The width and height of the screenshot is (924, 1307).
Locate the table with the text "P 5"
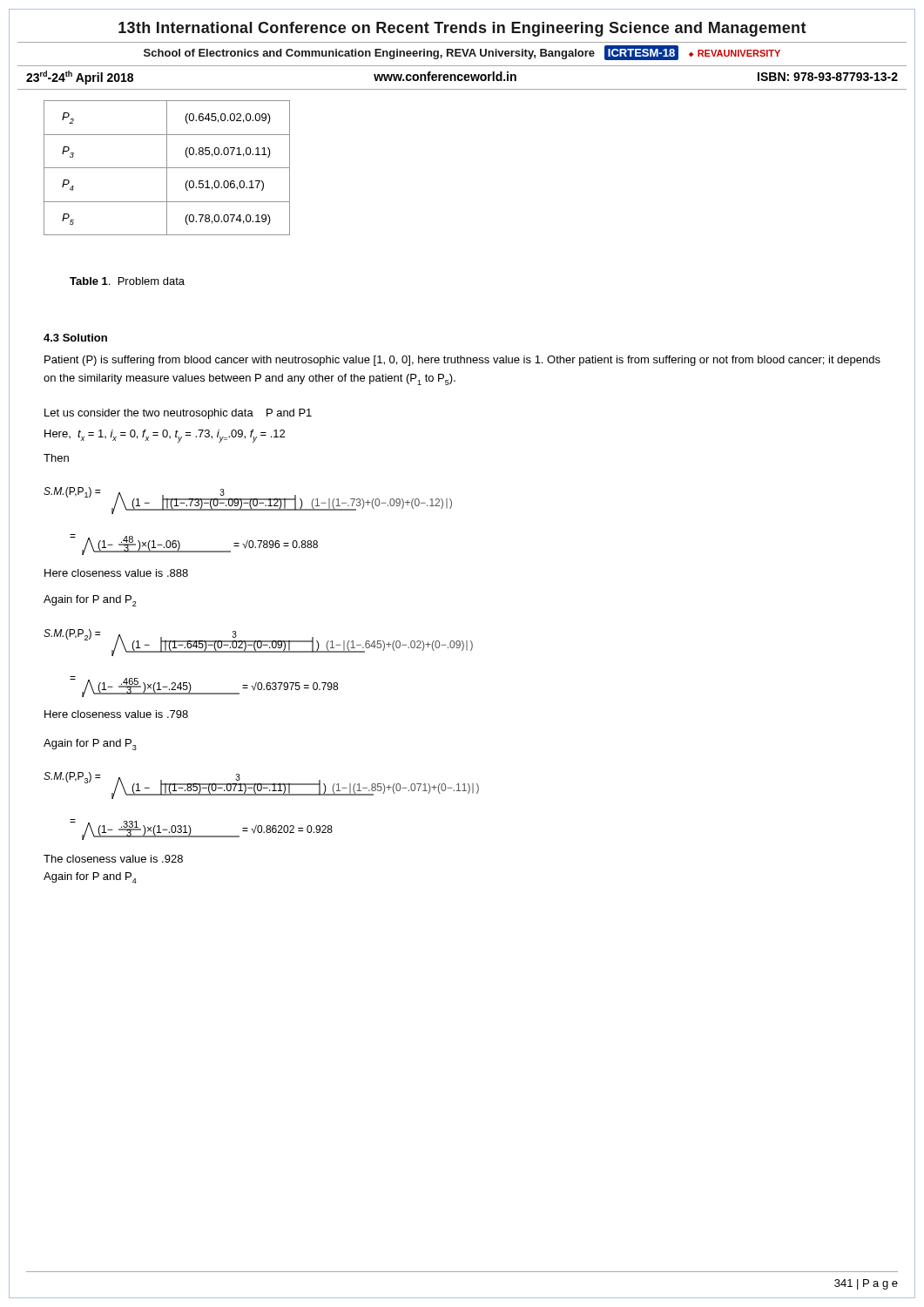click(x=167, y=168)
